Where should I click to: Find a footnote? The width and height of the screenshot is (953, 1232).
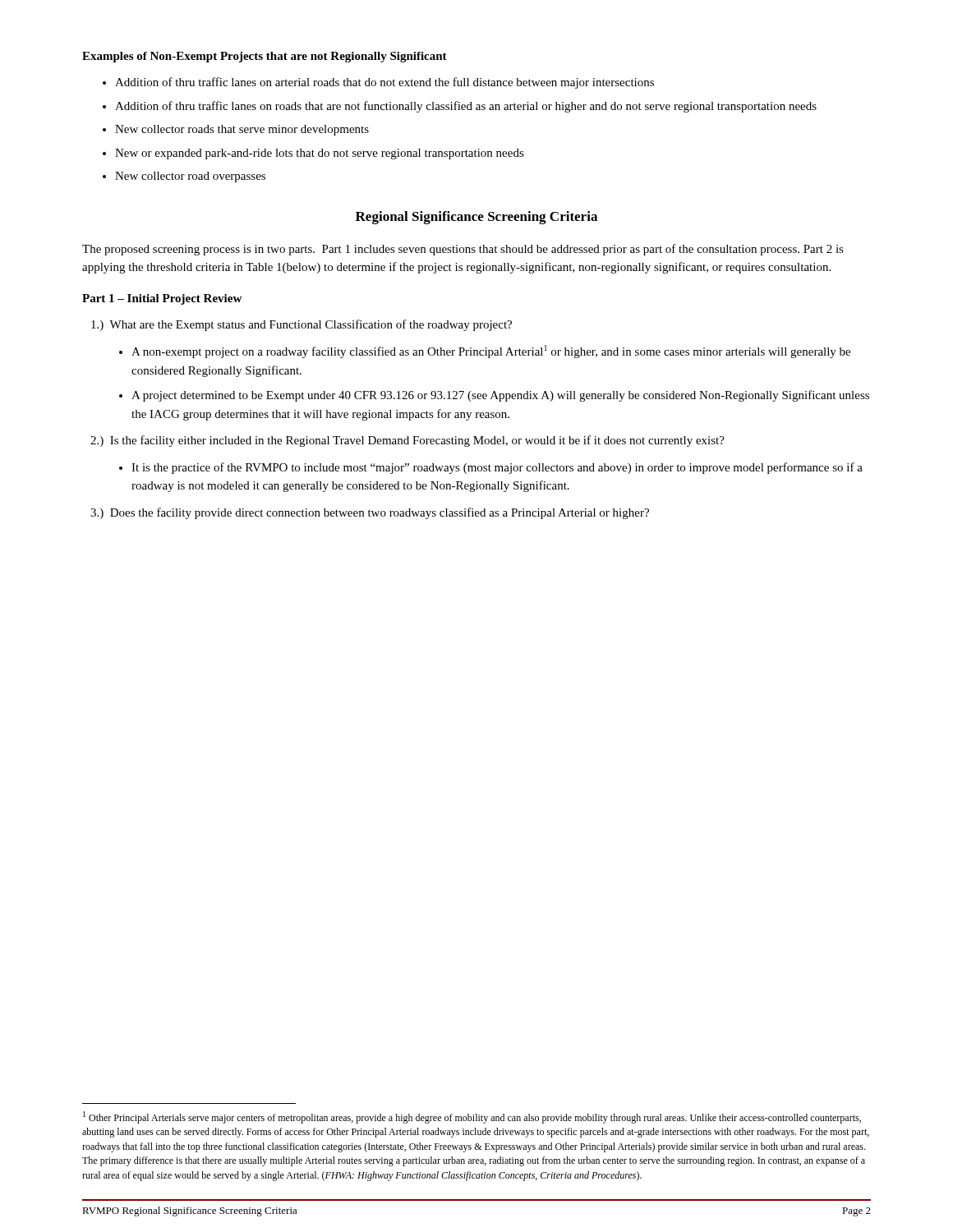point(476,1145)
